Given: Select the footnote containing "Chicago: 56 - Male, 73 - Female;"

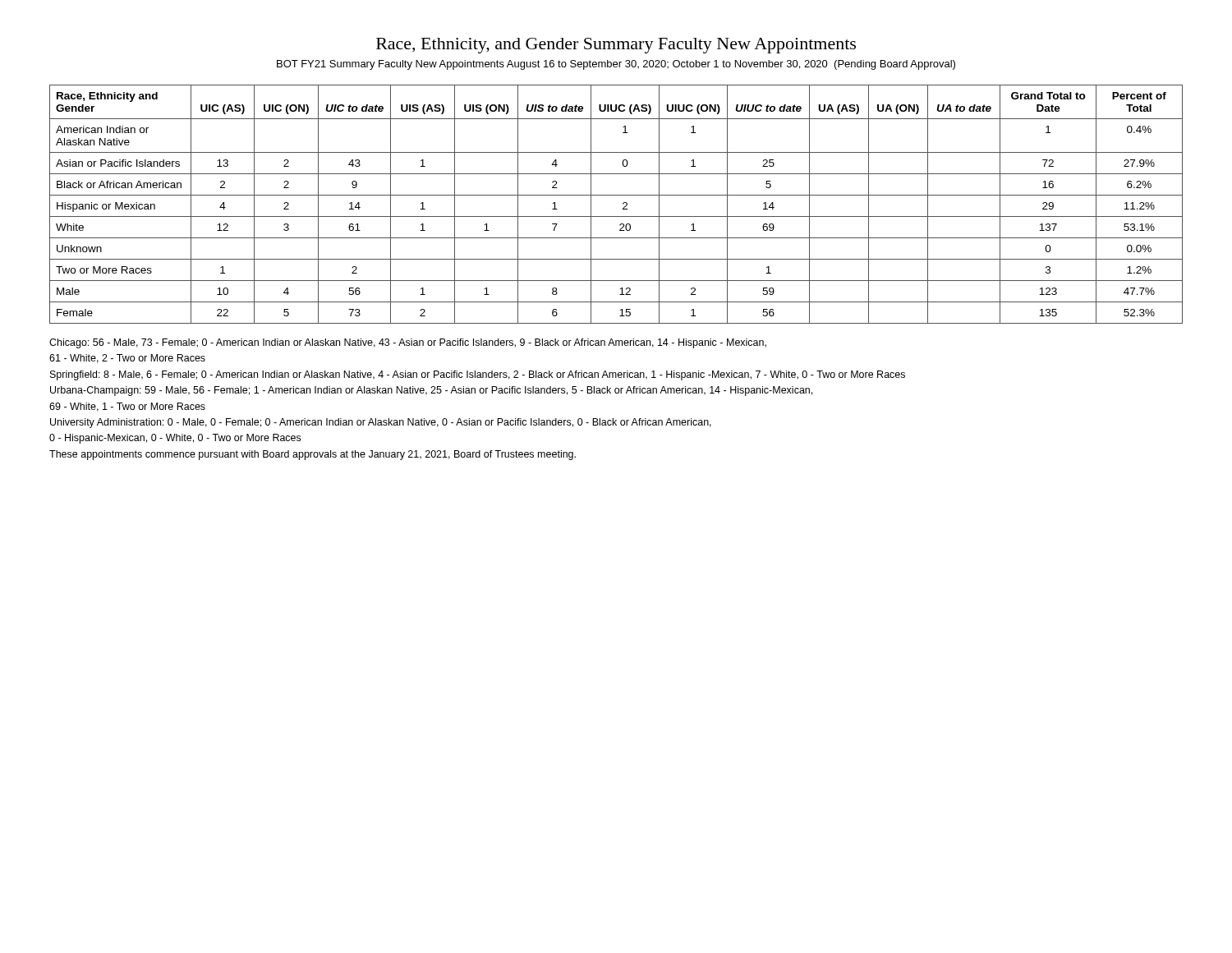Looking at the screenshot, I should 477,398.
